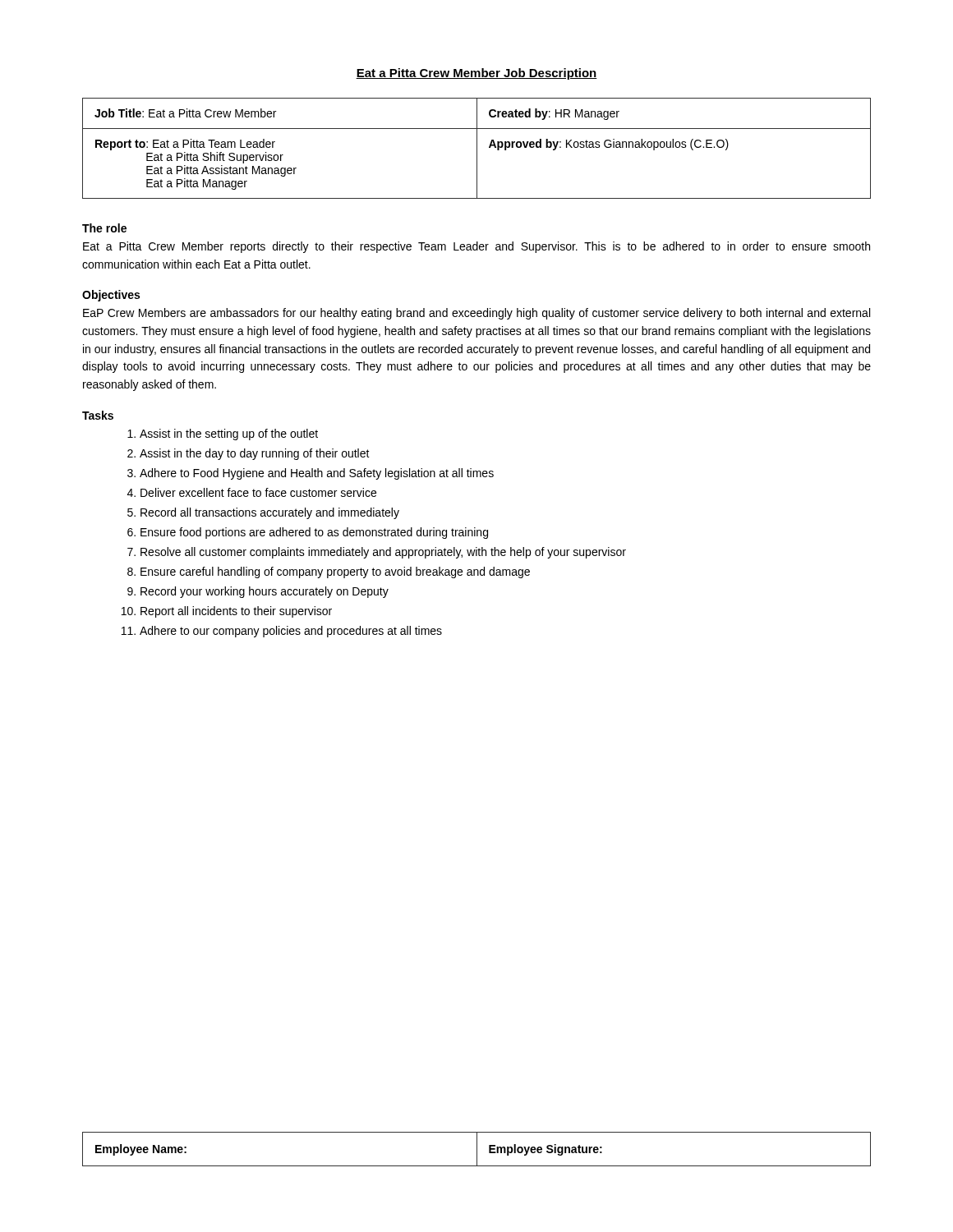Image resolution: width=953 pixels, height=1232 pixels.
Task: Navigate to the text starting "Eat a Pitta Crew Member reports directly to"
Action: pyautogui.click(x=476, y=255)
